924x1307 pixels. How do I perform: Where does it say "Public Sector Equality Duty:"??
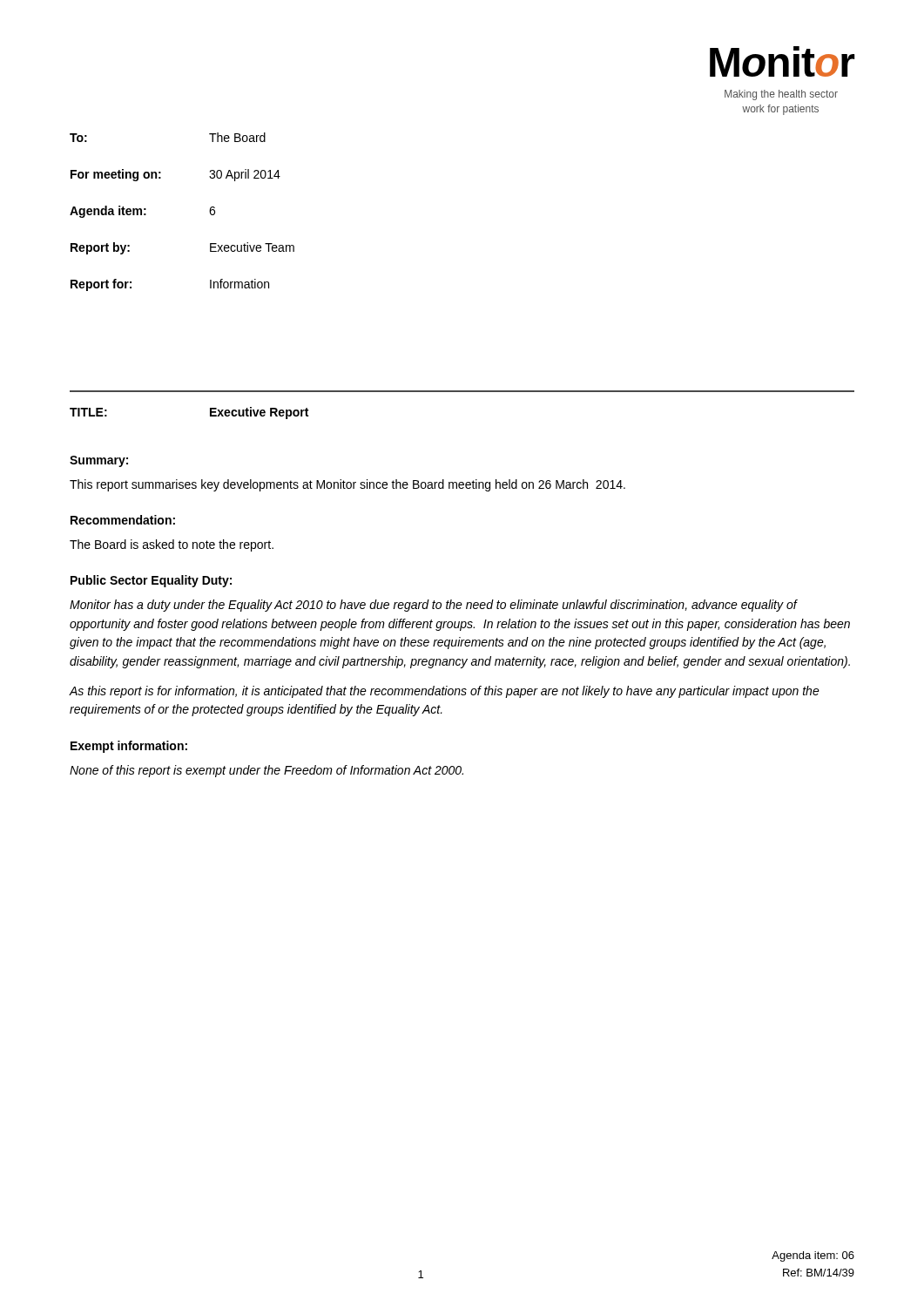click(x=151, y=580)
